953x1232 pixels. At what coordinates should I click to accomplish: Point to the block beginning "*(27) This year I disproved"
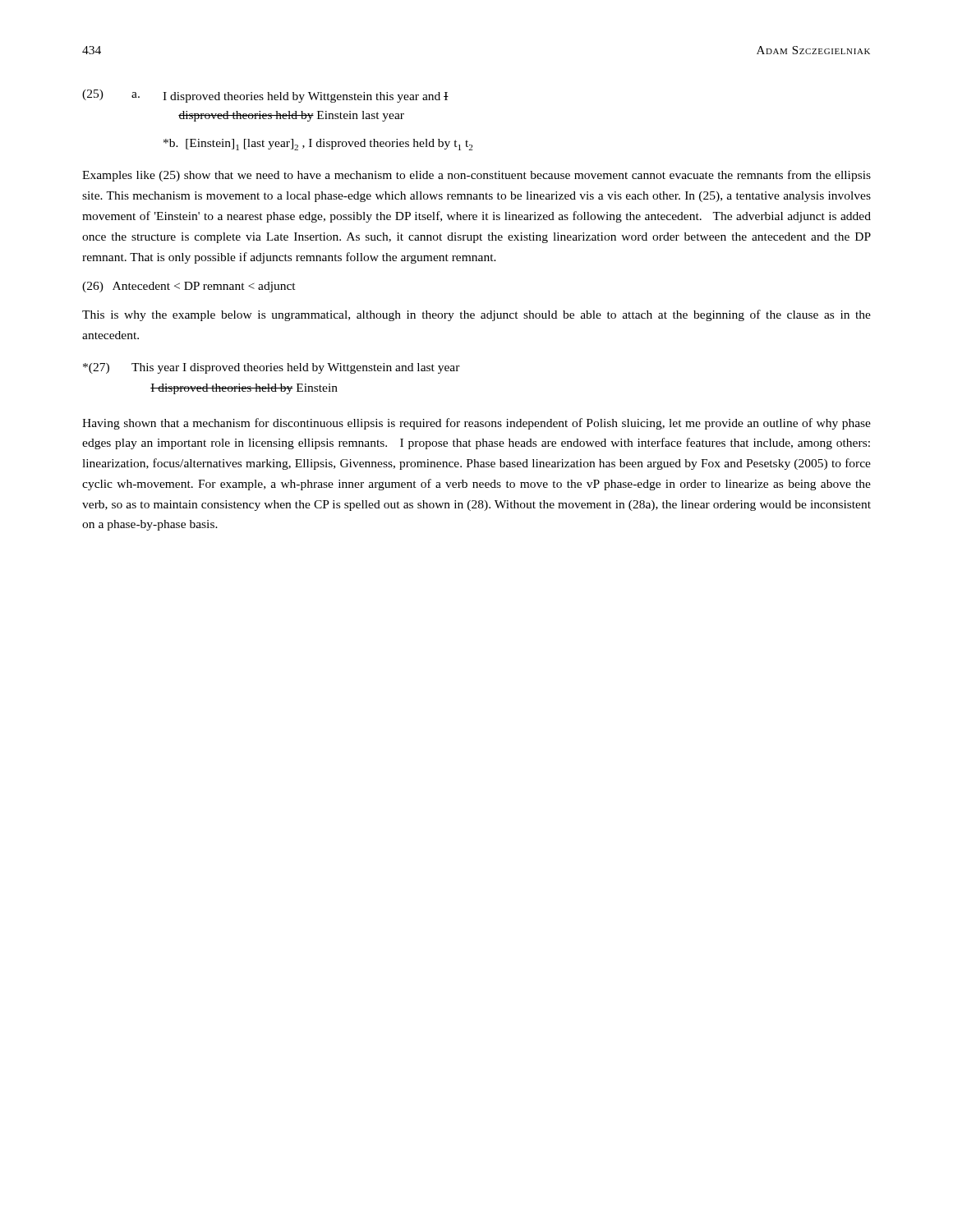272,368
